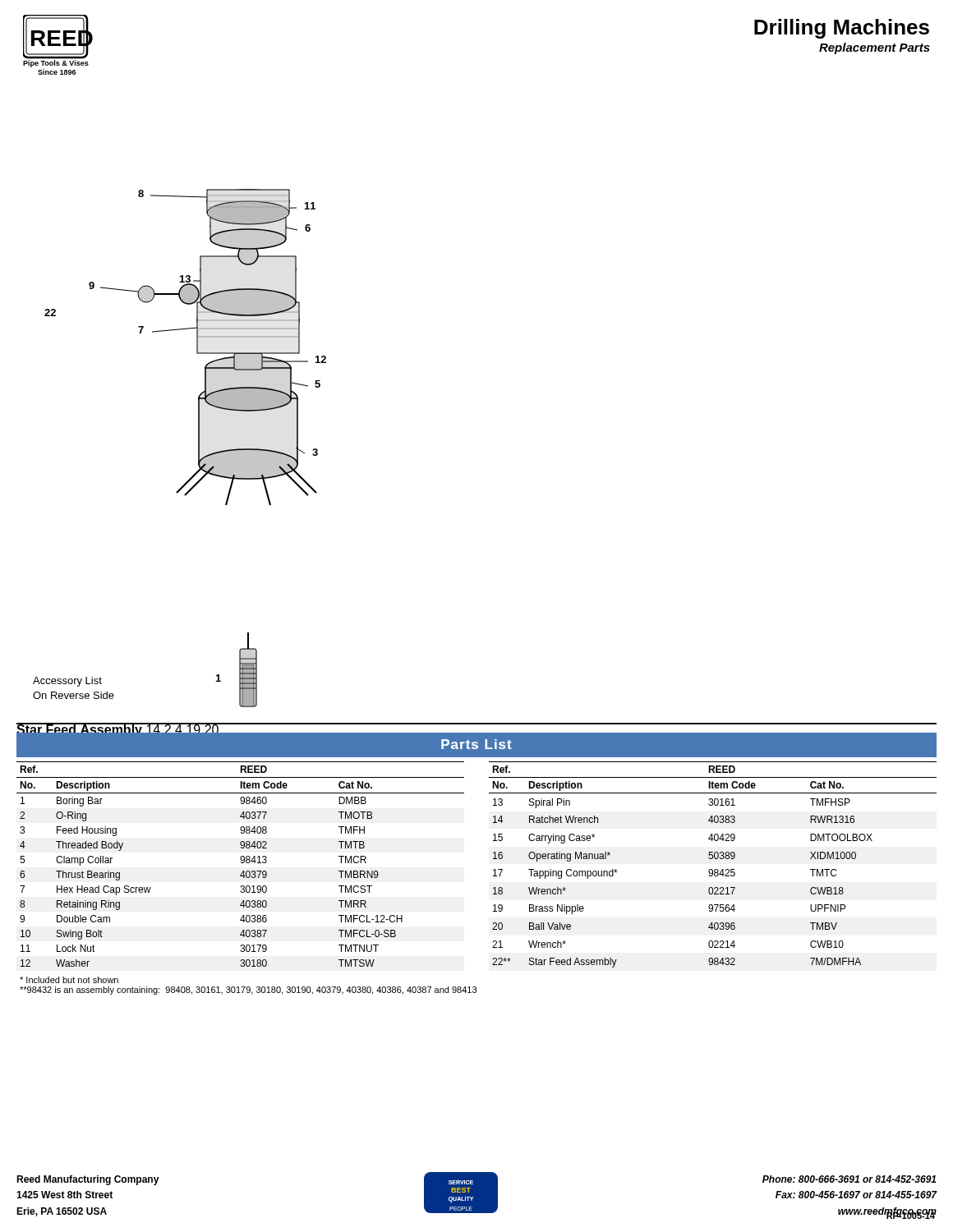Click on the text block starting "Accessory ListOn Reverse Side"
The width and height of the screenshot is (953, 1232).
(74, 688)
